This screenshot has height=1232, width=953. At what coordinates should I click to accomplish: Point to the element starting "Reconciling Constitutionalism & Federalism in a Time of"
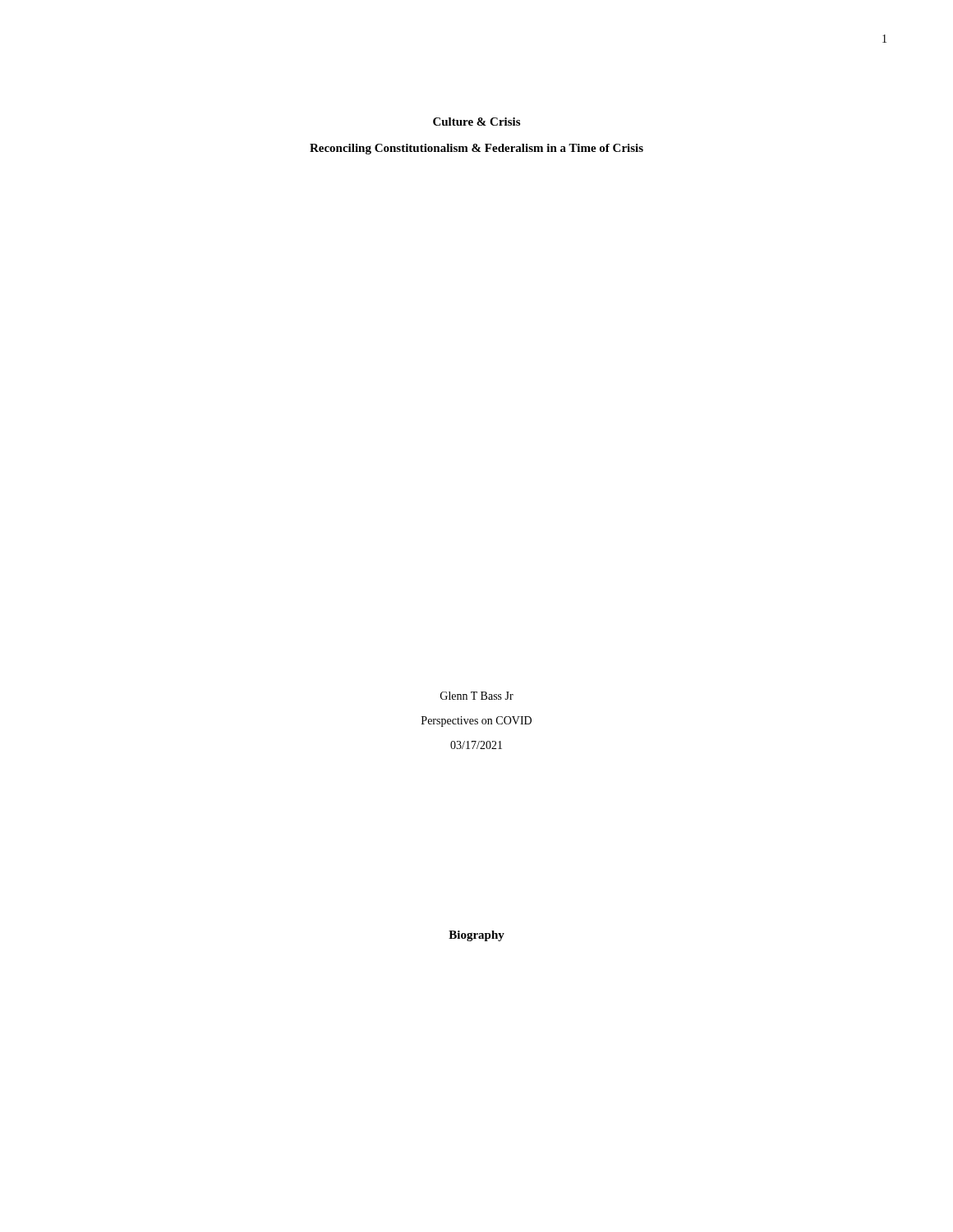pos(476,148)
